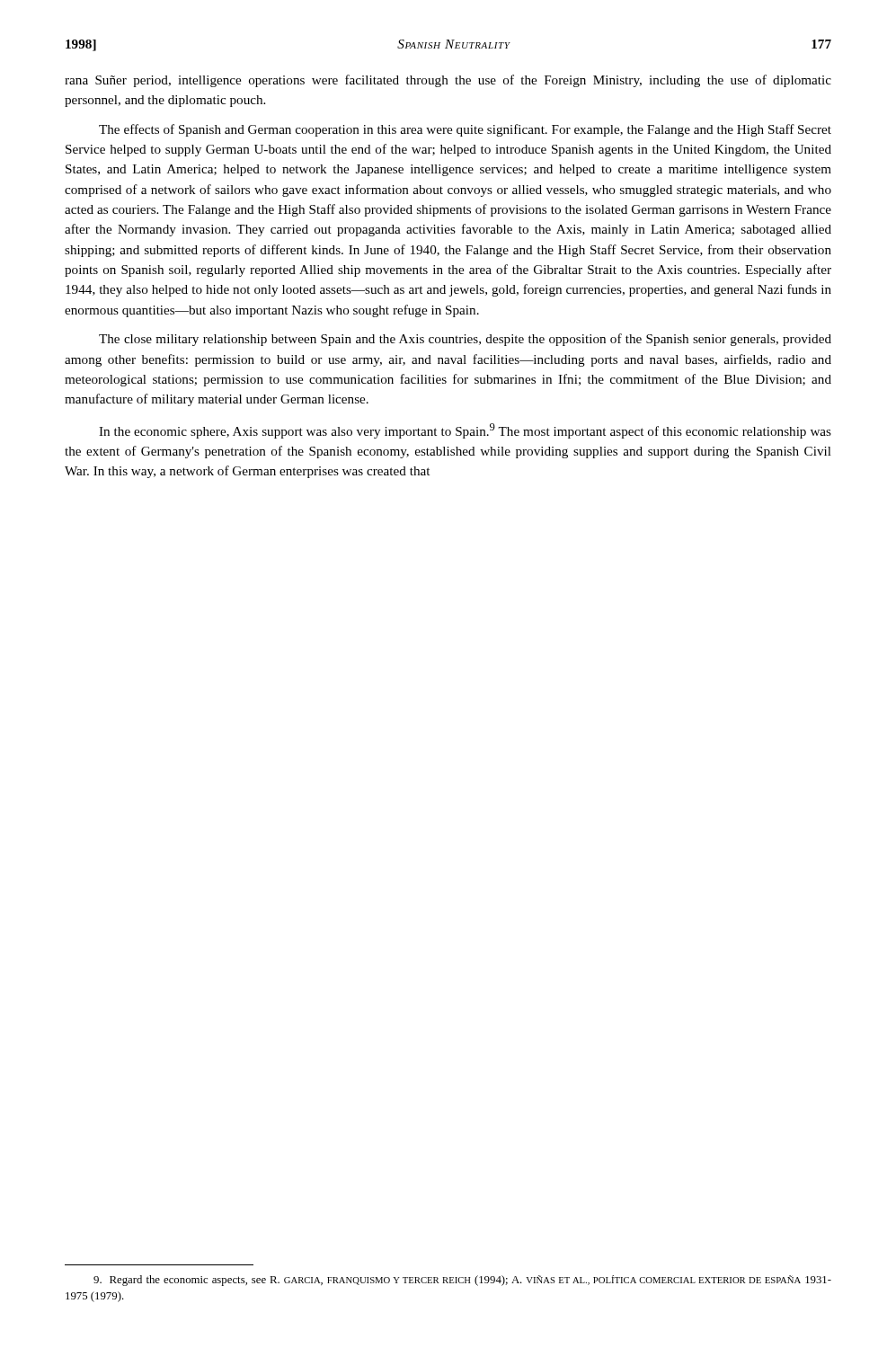896x1348 pixels.
Task: Click on the passage starting "rana Suñer period, intelligence operations"
Action: [x=448, y=276]
